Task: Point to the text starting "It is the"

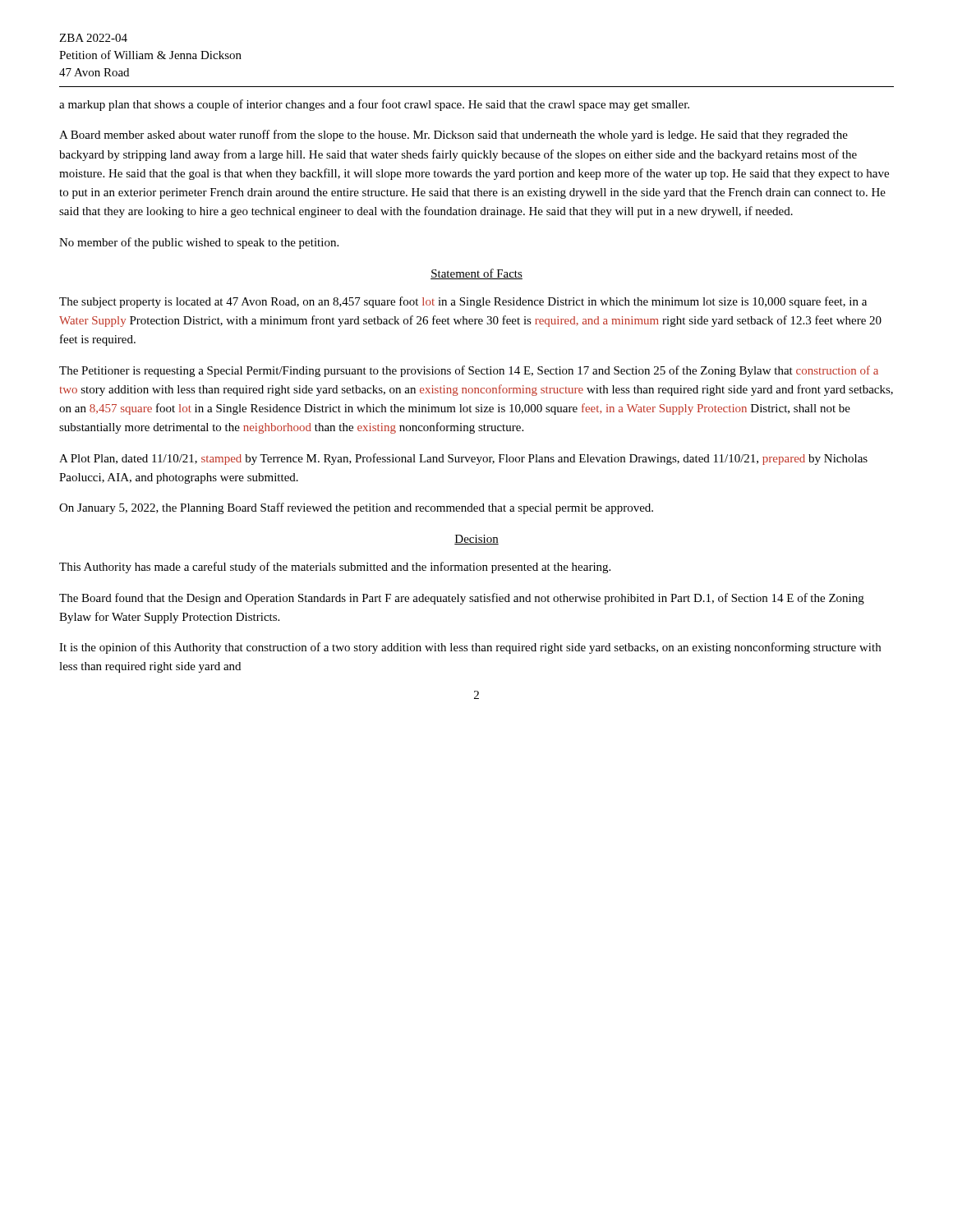Action: [470, 657]
